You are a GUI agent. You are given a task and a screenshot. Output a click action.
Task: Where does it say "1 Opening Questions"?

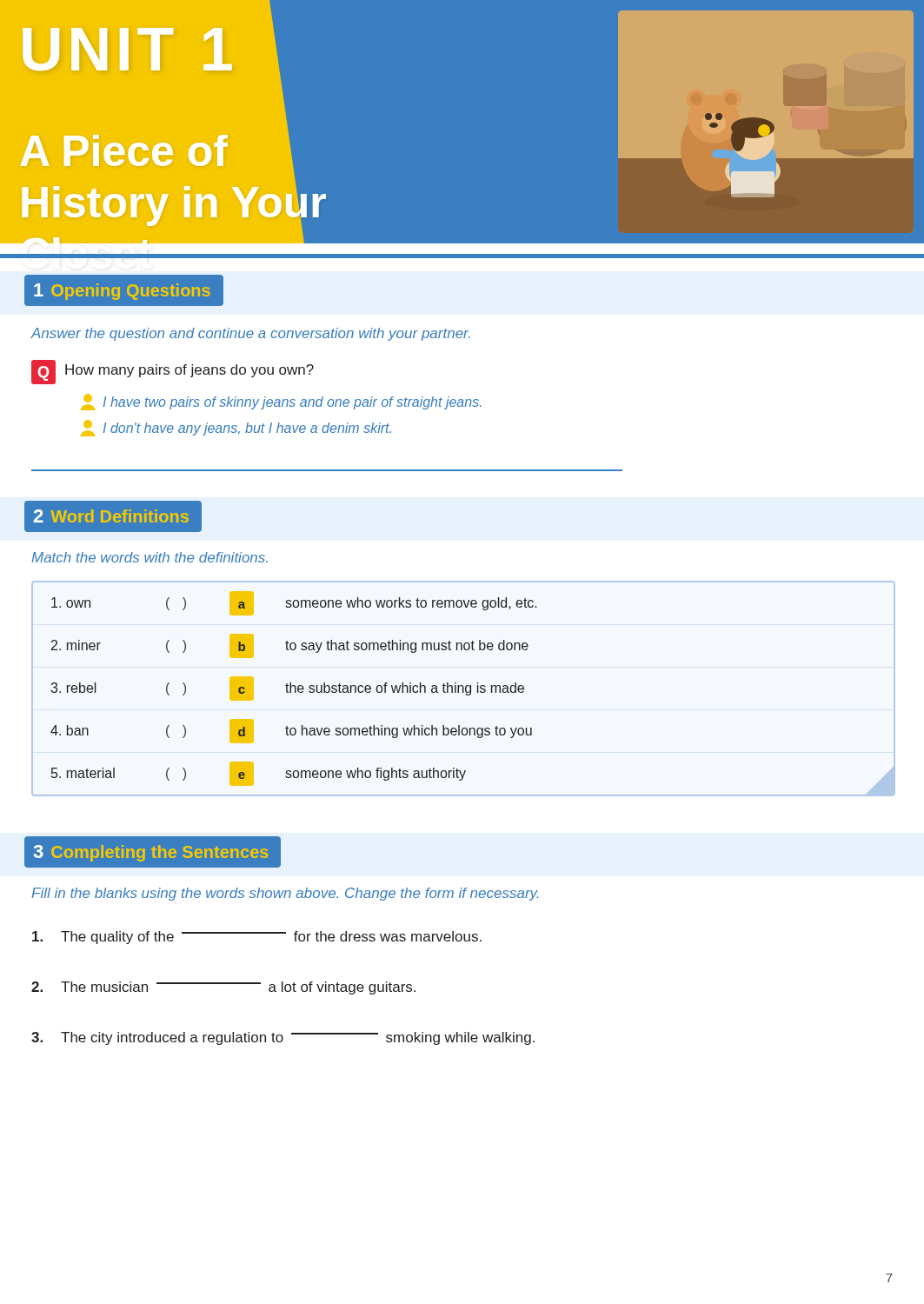[124, 290]
